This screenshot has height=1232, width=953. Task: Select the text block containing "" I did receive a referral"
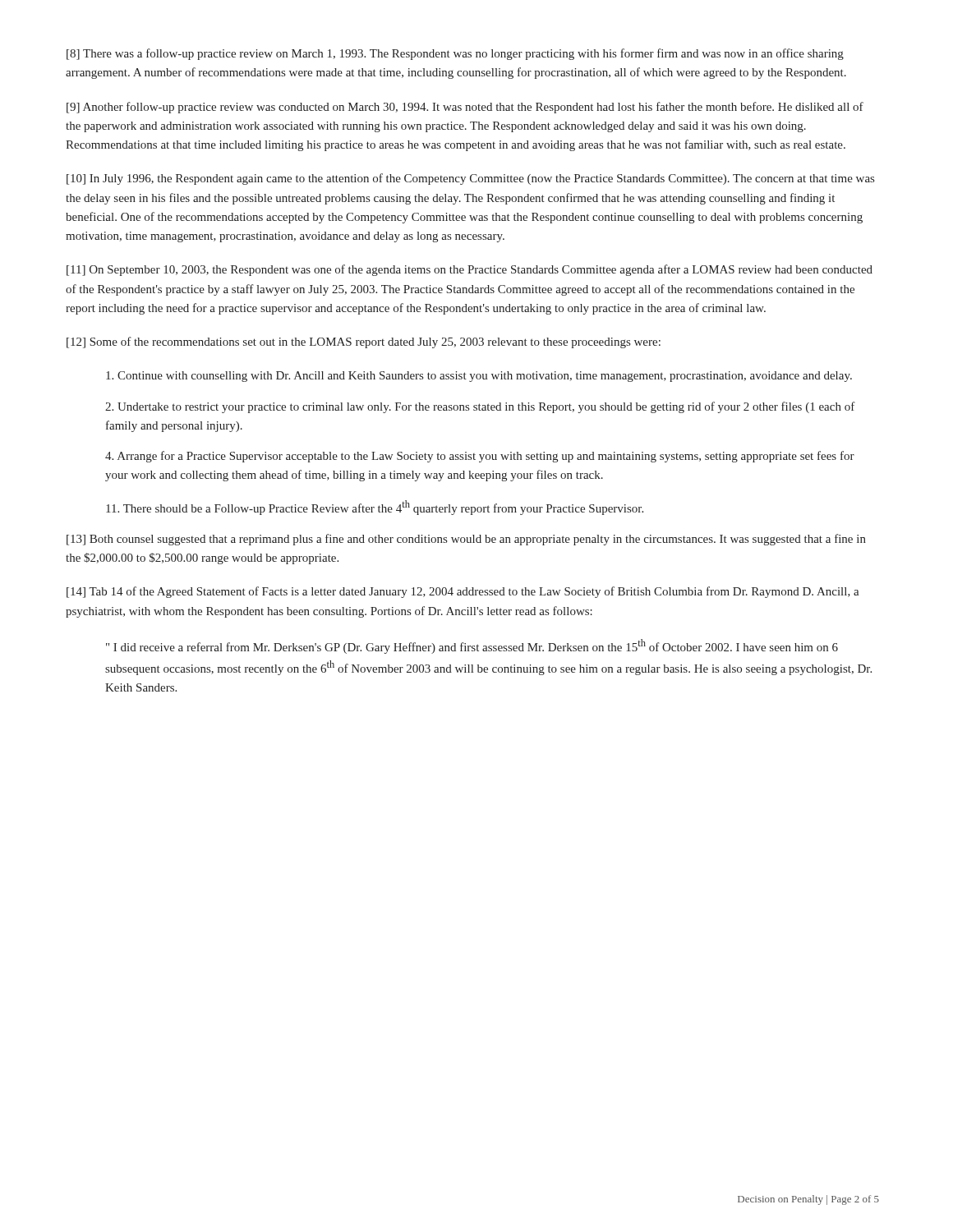coord(489,666)
